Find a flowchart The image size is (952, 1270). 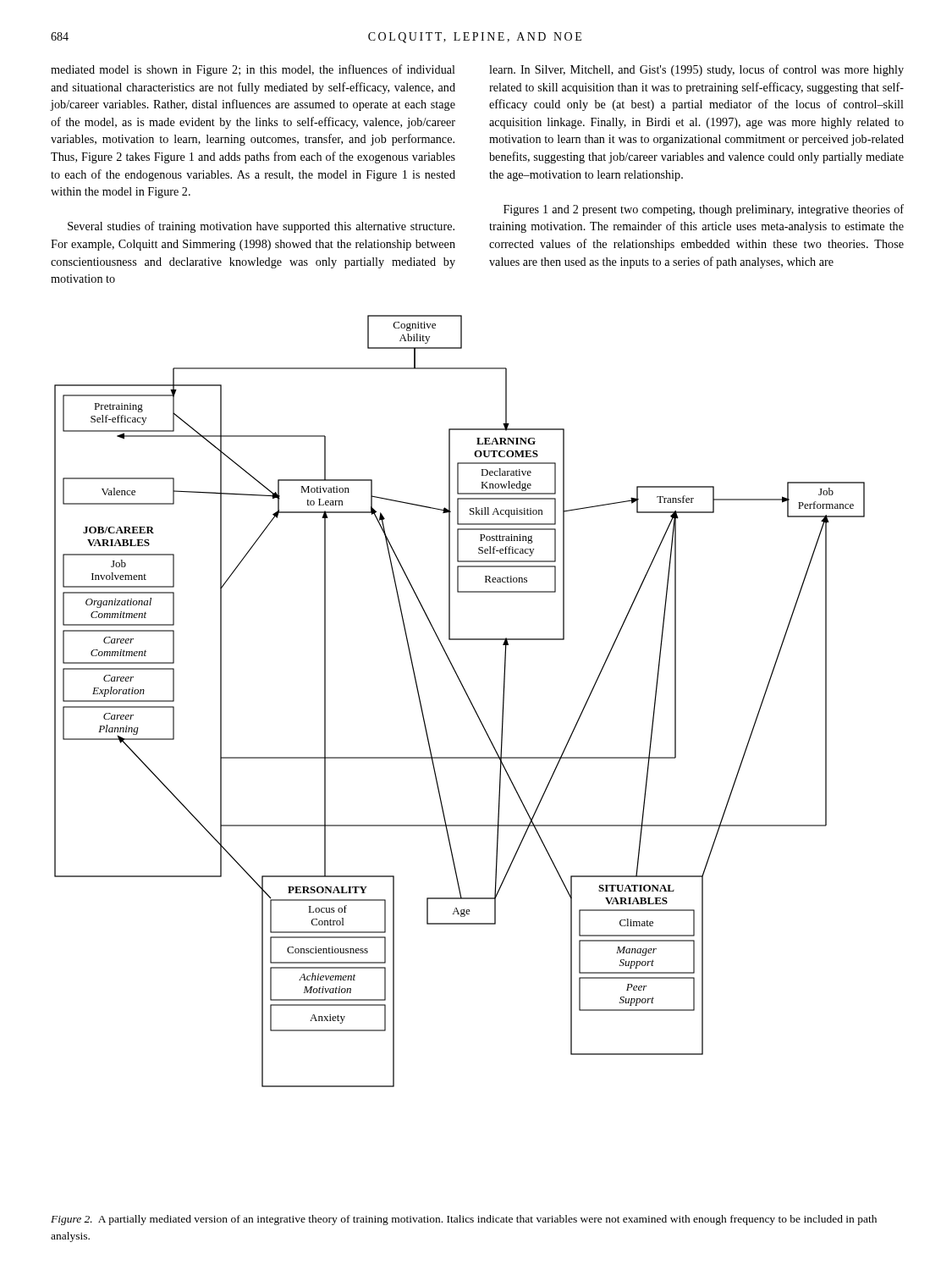pos(476,749)
